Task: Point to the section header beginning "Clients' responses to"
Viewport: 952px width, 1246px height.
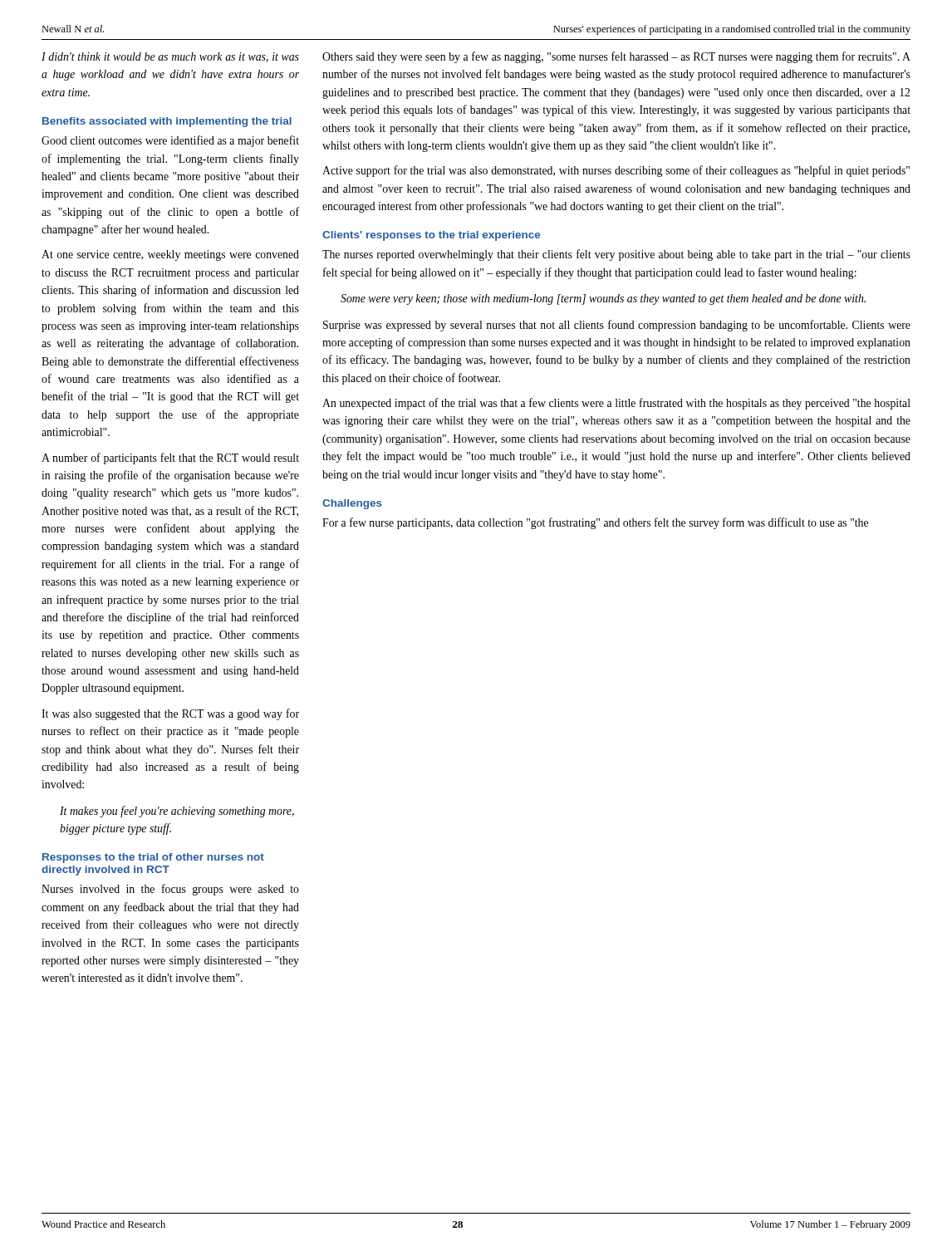Action: [431, 235]
